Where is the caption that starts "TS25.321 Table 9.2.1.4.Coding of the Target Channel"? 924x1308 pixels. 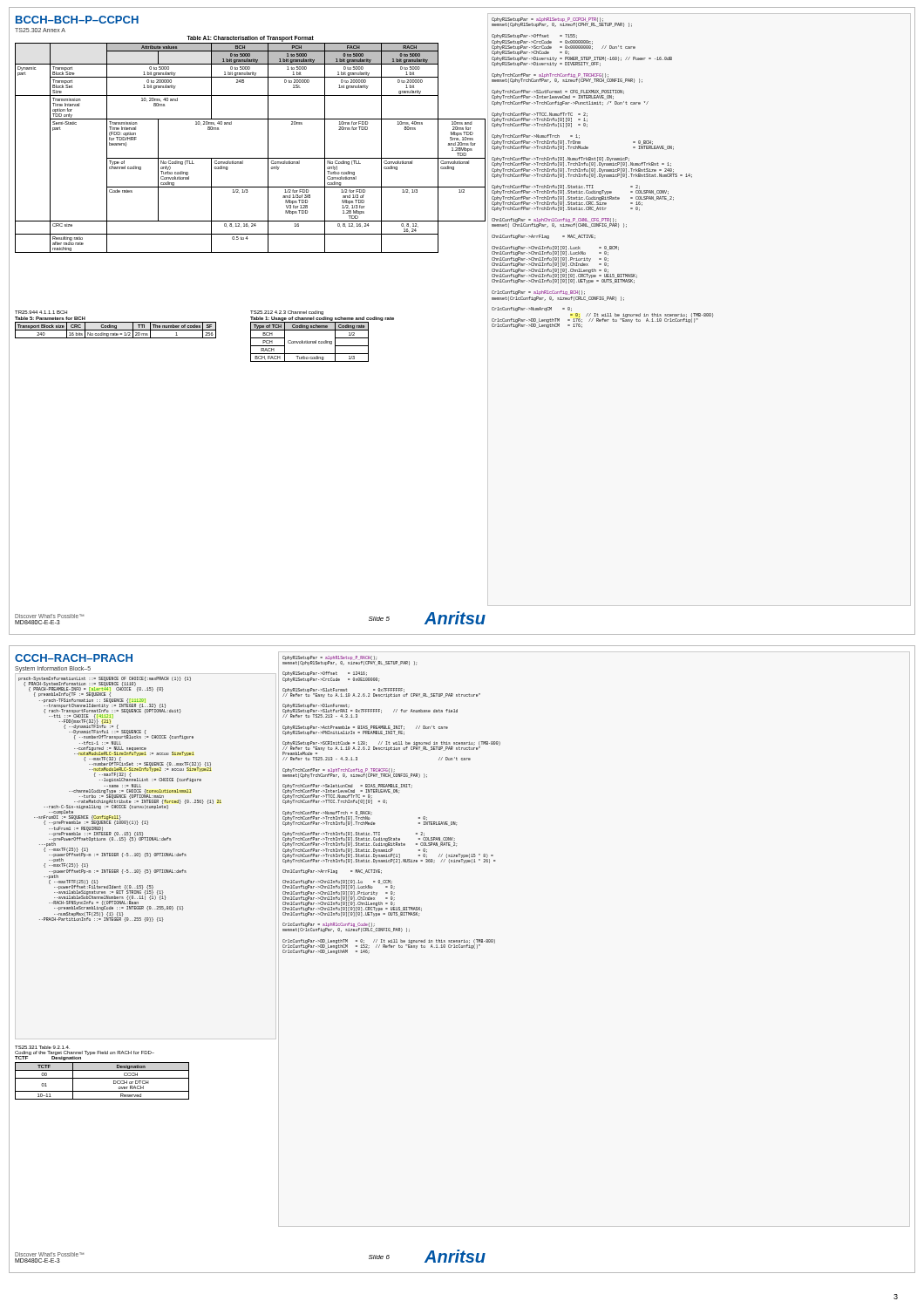[85, 1053]
